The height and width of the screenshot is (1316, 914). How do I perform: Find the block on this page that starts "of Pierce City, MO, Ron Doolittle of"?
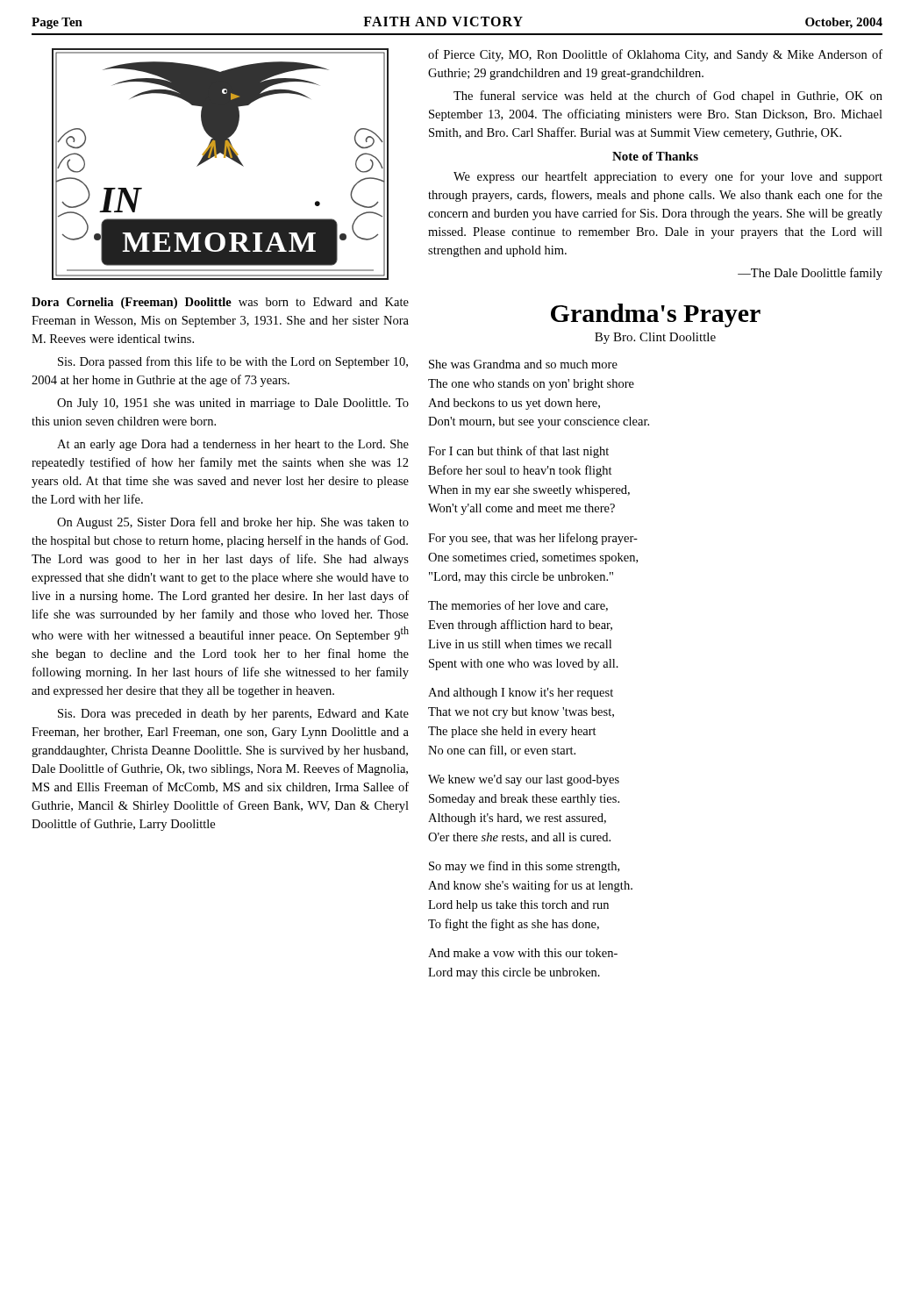[x=655, y=94]
